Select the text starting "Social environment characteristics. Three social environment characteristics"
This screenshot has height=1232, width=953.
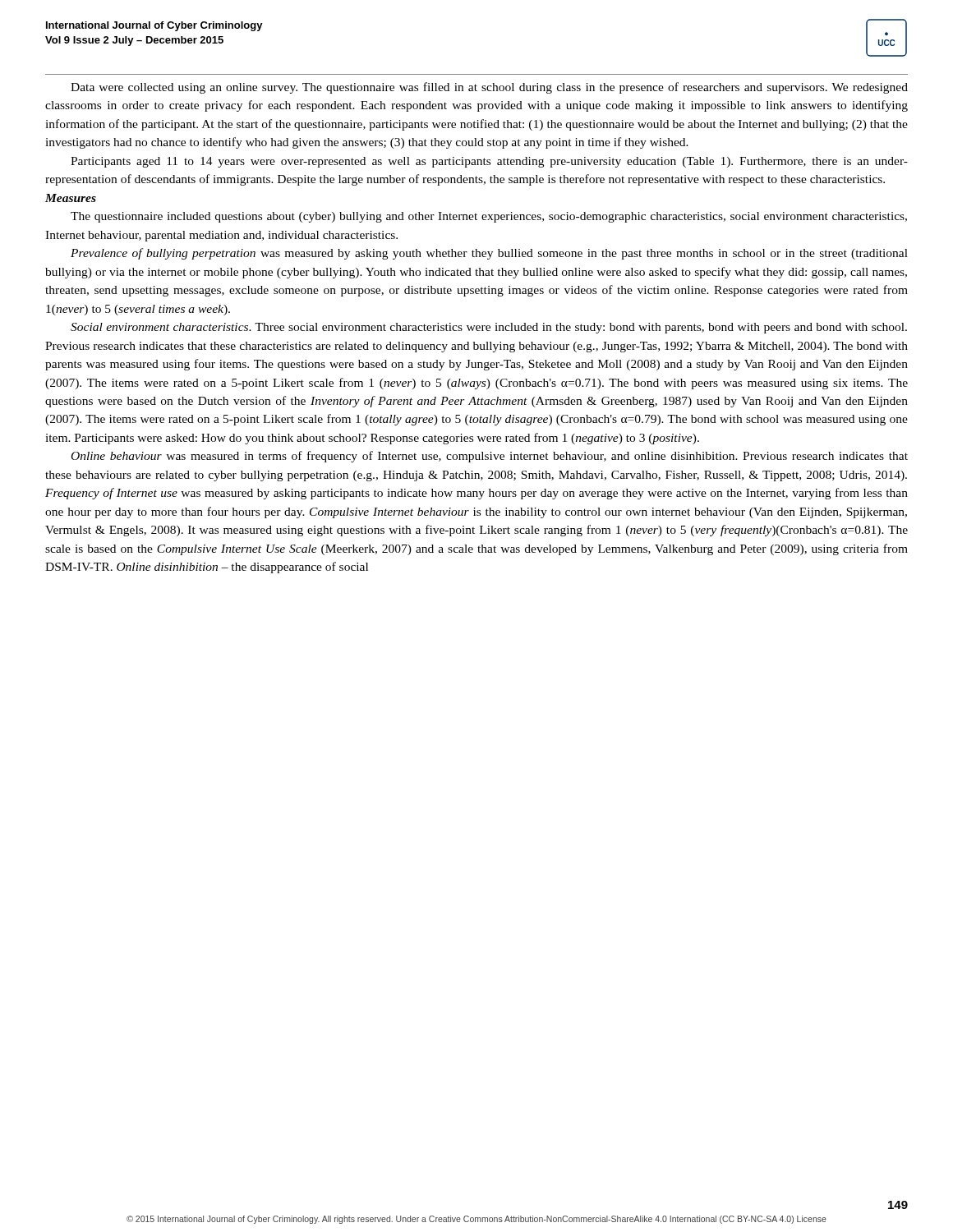click(476, 383)
